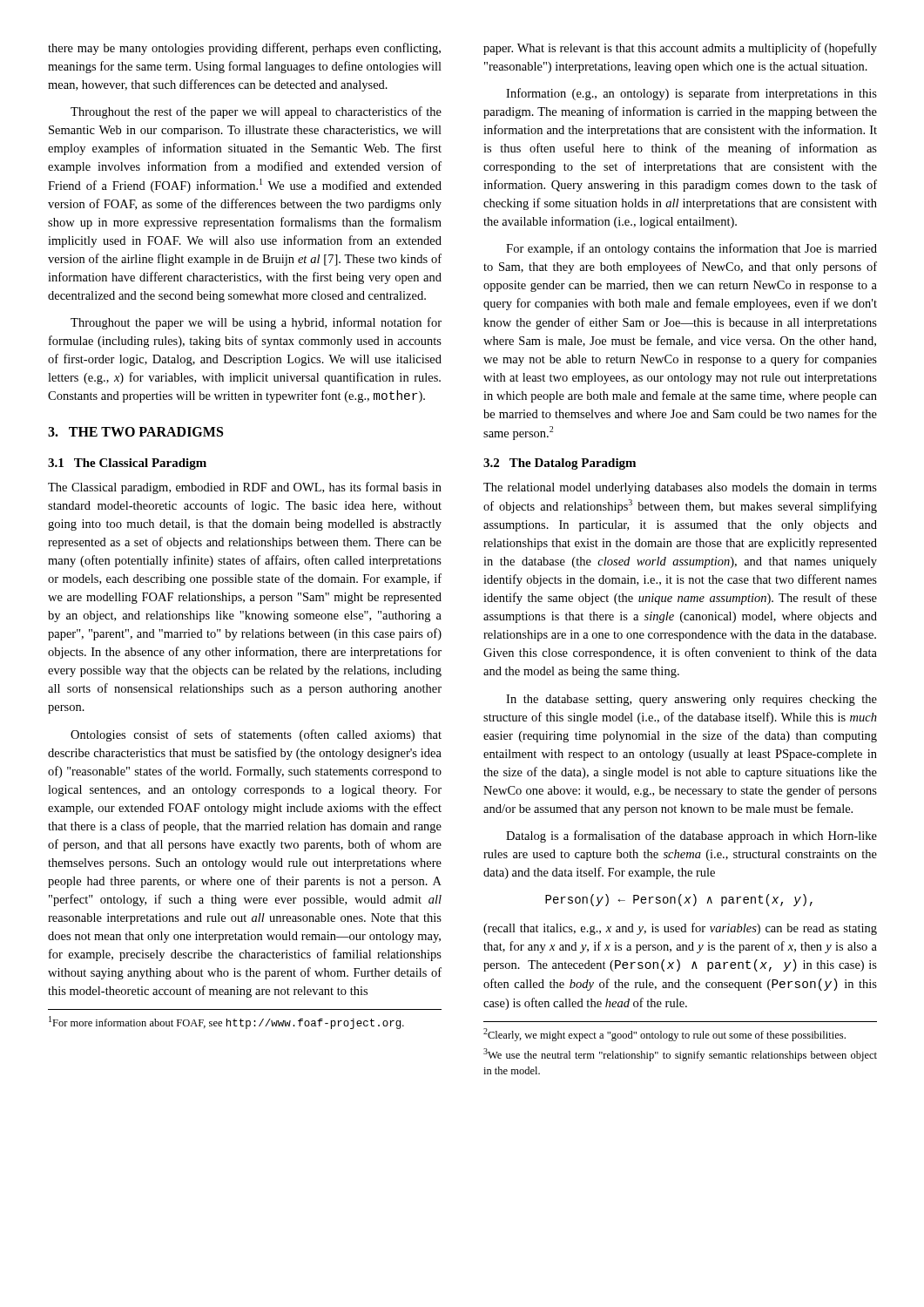Image resolution: width=924 pixels, height=1307 pixels.
Task: Find the region starting "there may be many ontologies"
Action: click(x=245, y=223)
